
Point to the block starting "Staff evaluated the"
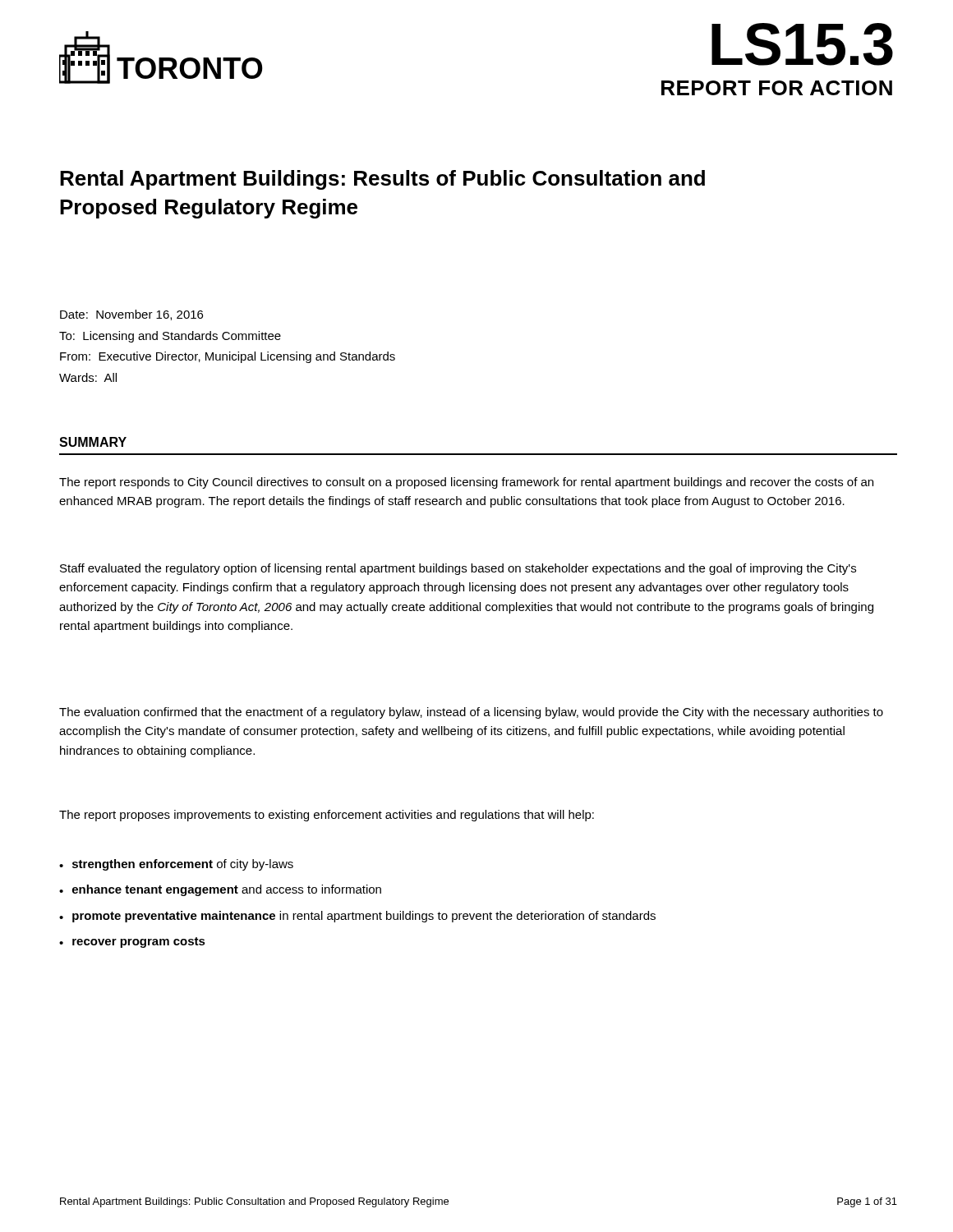(467, 597)
